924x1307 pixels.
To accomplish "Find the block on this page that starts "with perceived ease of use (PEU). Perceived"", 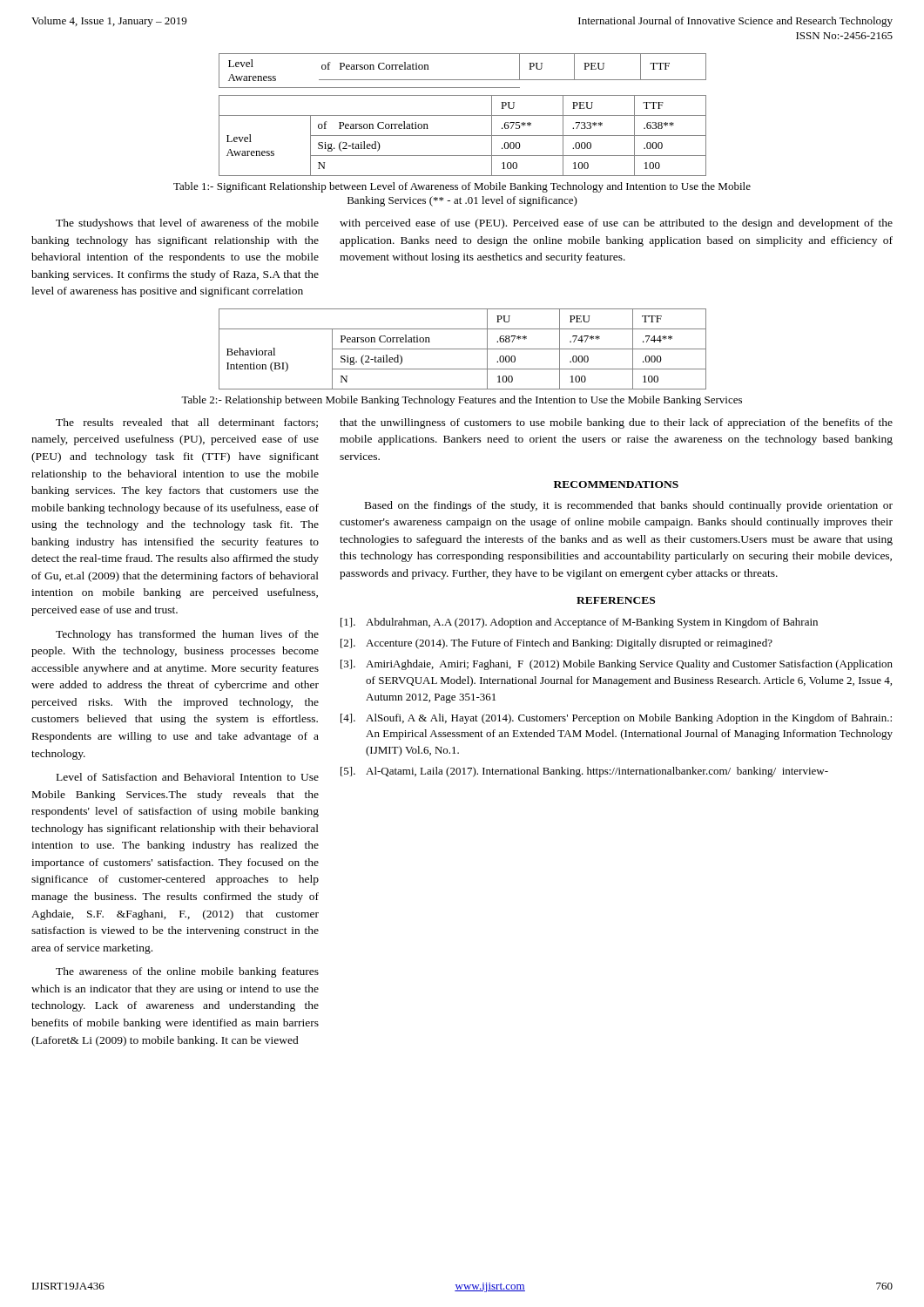I will (x=616, y=240).
